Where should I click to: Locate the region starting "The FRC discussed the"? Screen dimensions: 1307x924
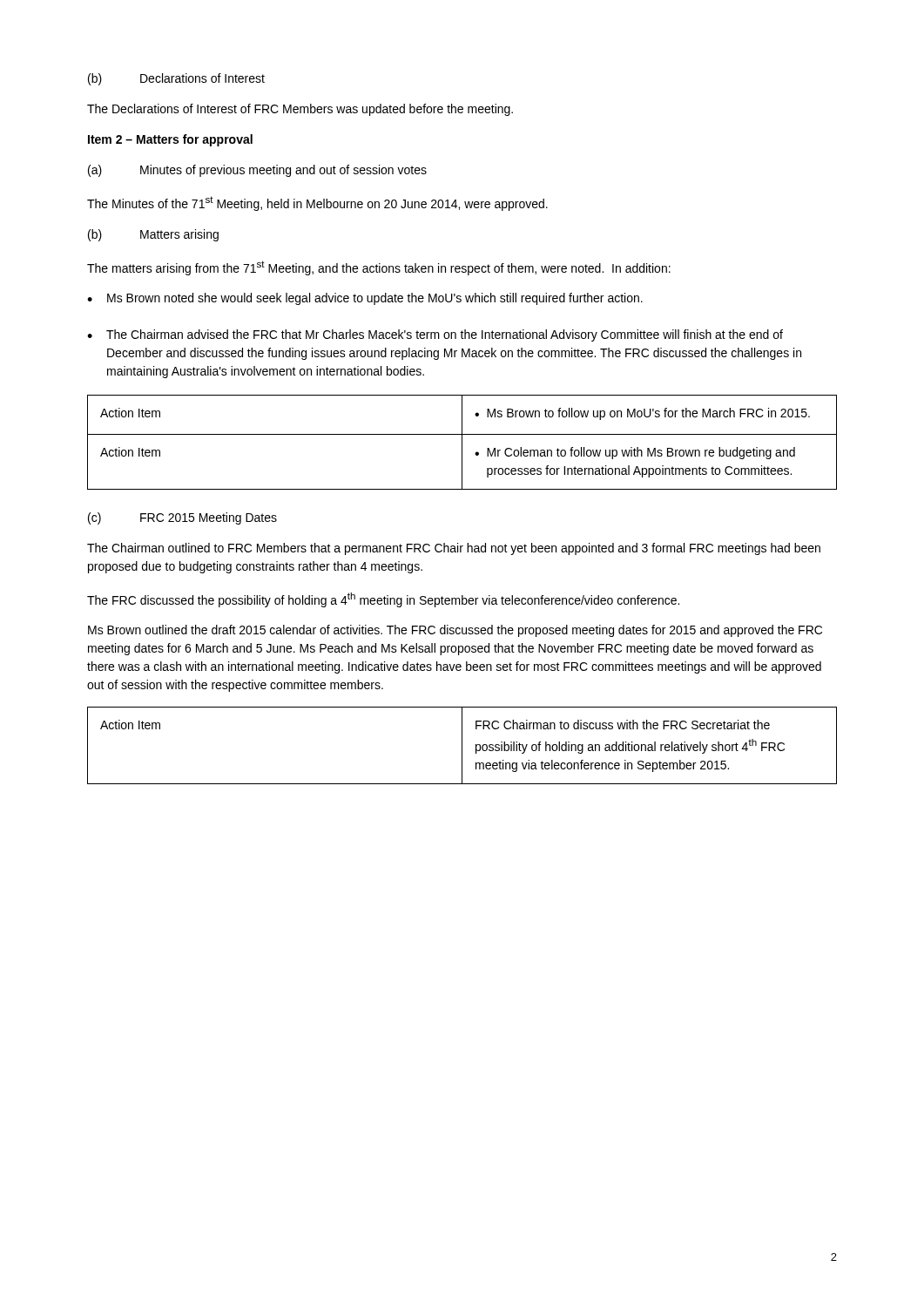(x=384, y=598)
